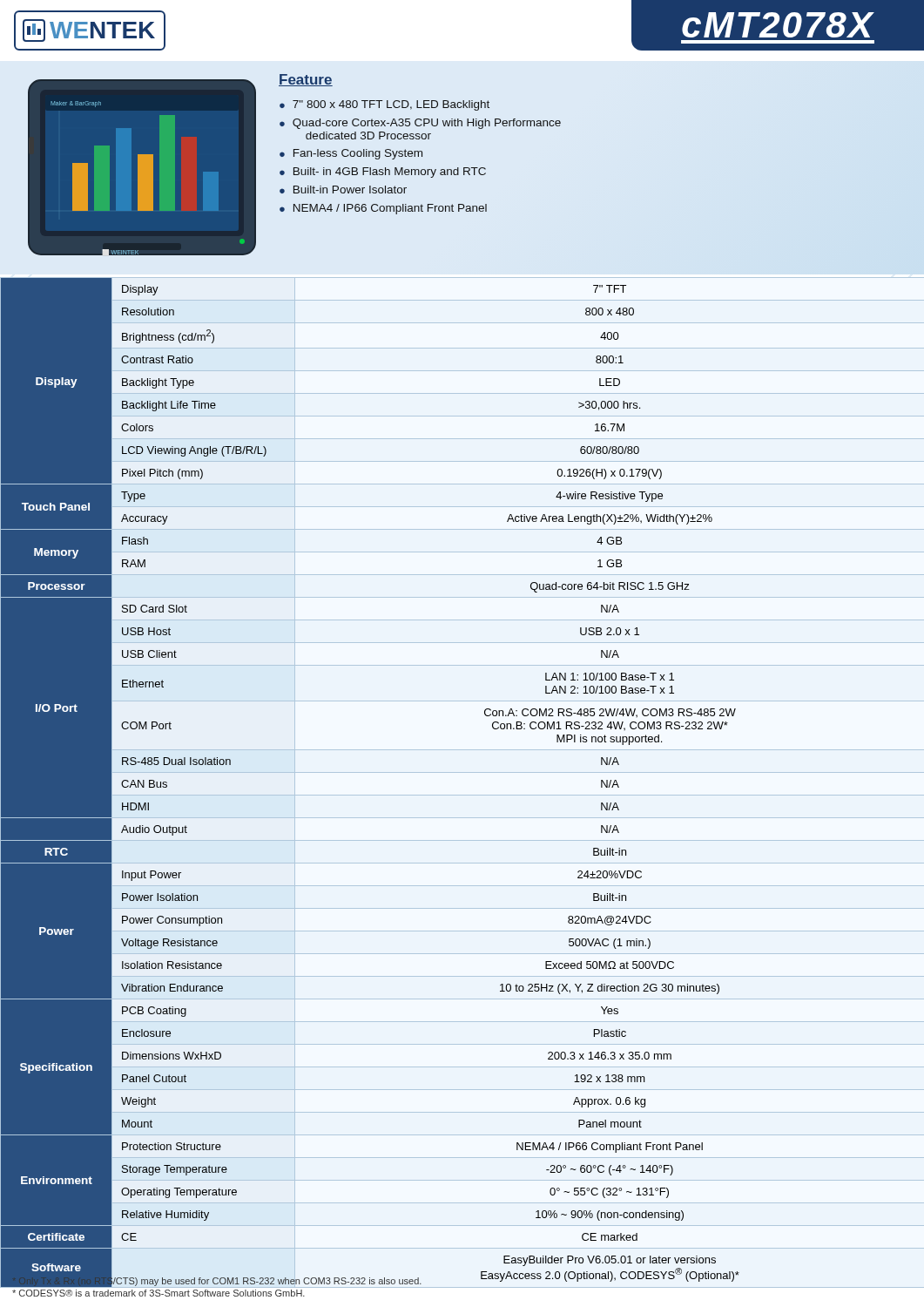Find the region starting "●Built-in Power Isolator"
The height and width of the screenshot is (1307, 924).
343,190
